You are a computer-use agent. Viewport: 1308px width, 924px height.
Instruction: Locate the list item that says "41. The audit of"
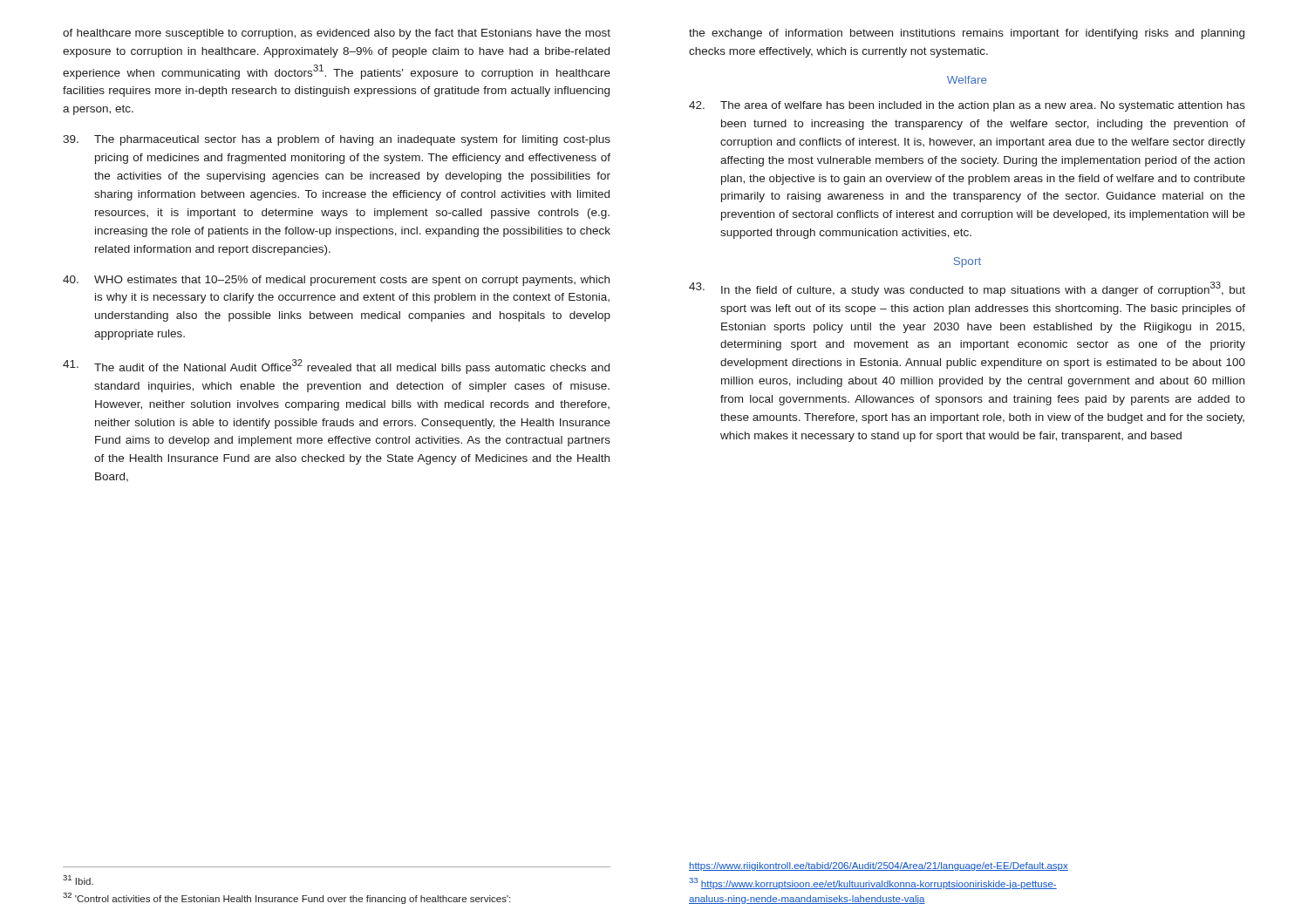[x=337, y=421]
